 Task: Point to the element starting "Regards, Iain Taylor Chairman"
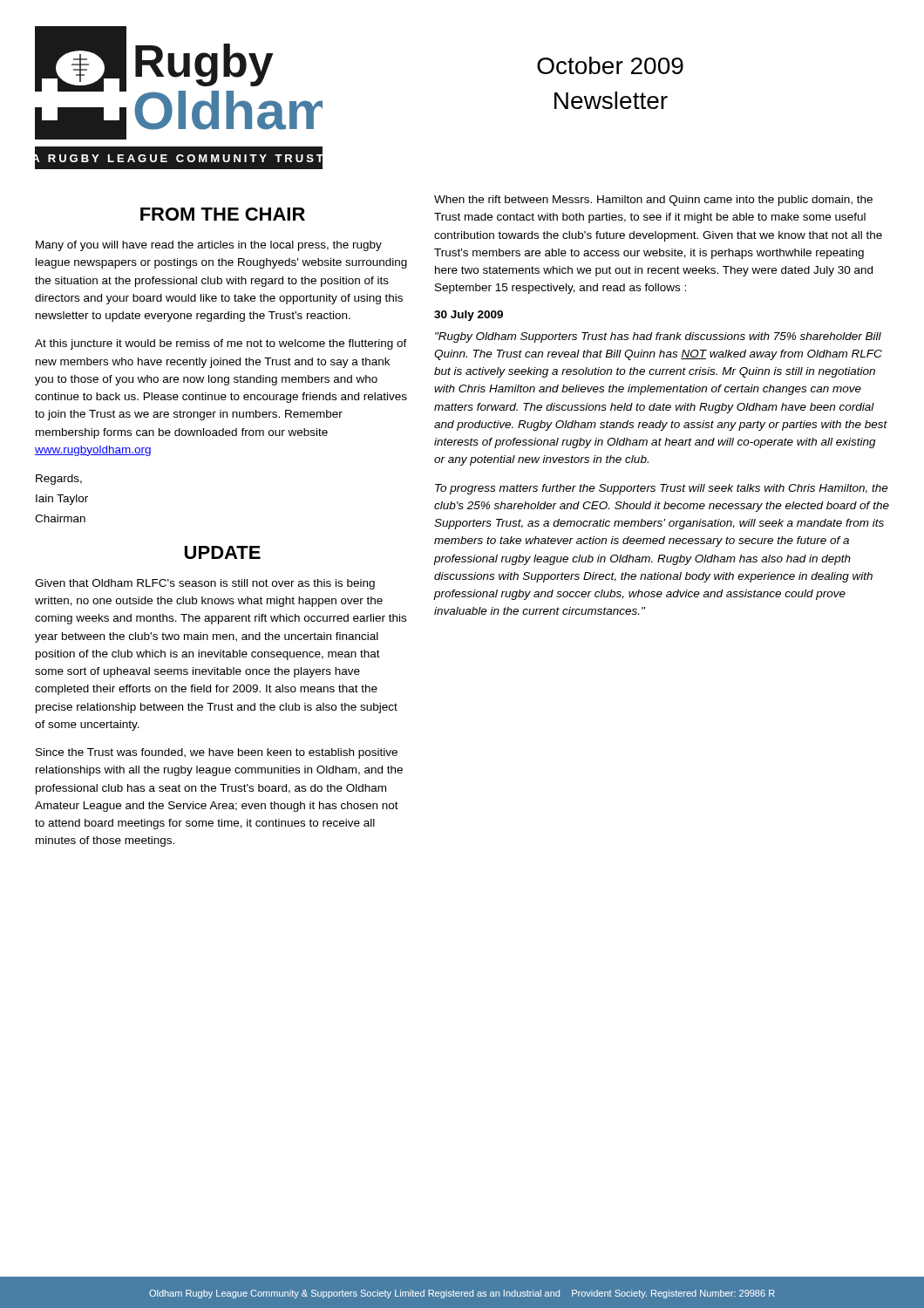pos(62,498)
